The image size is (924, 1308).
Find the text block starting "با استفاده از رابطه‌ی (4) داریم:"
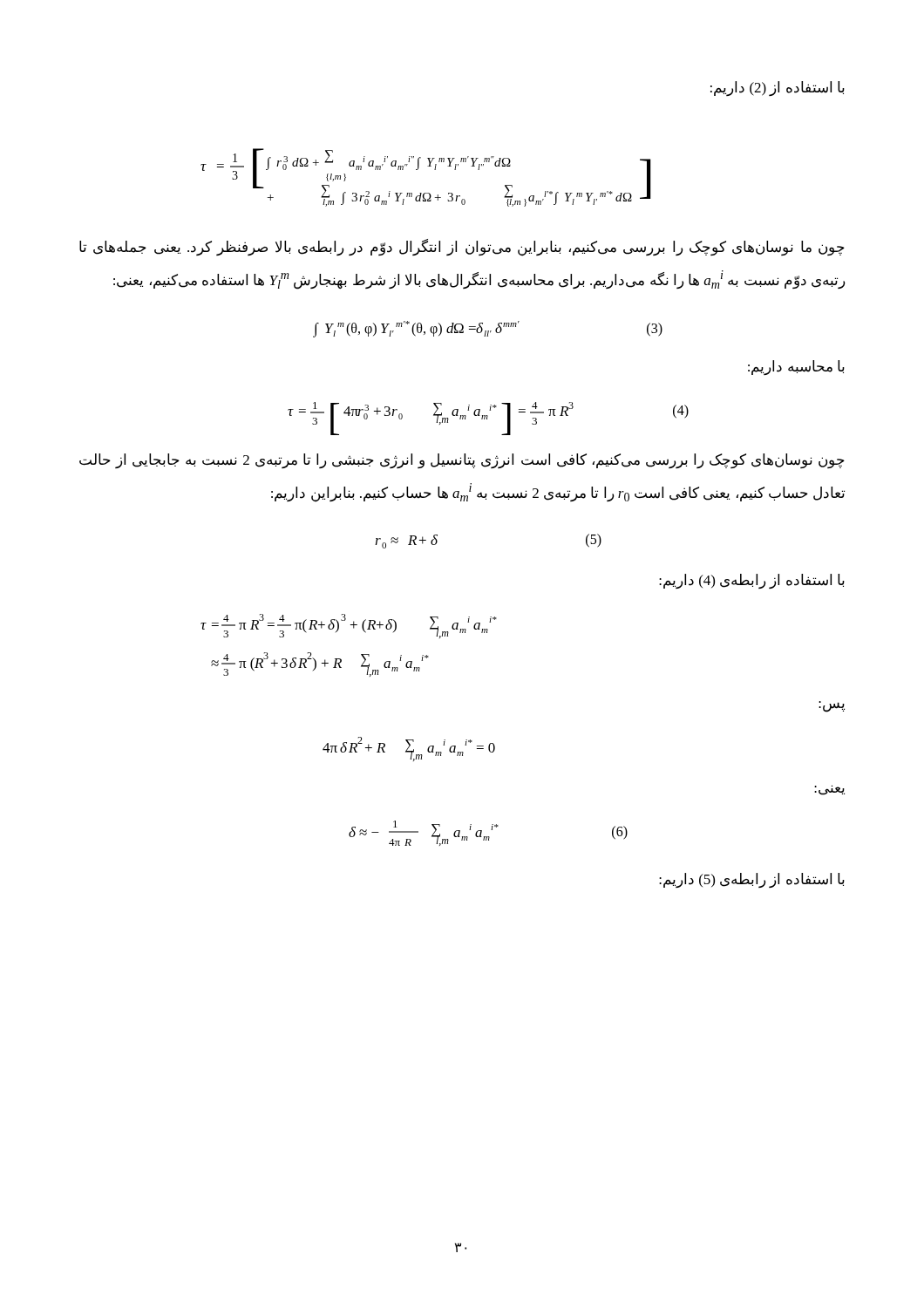click(752, 580)
